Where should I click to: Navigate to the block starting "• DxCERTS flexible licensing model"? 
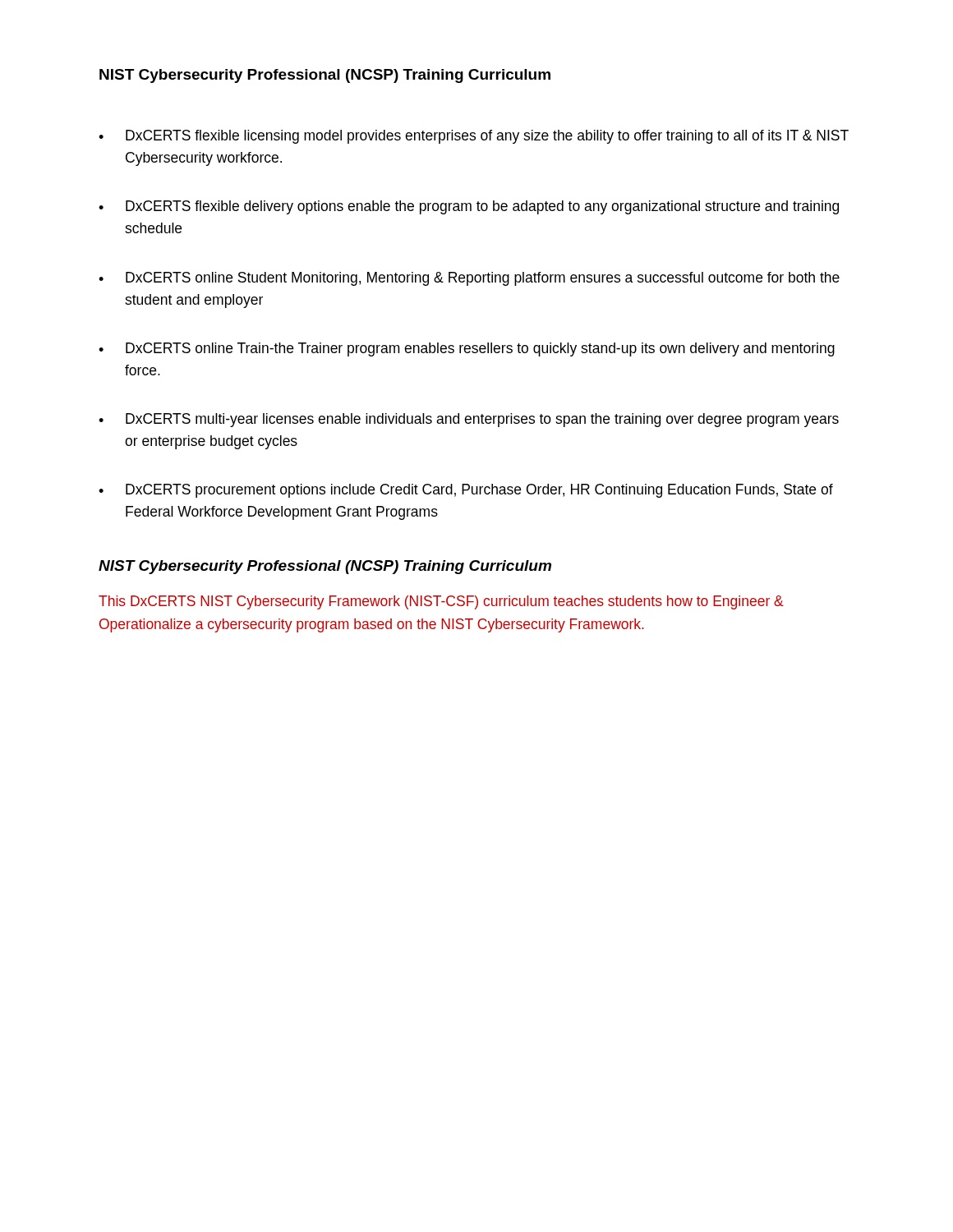pos(476,147)
